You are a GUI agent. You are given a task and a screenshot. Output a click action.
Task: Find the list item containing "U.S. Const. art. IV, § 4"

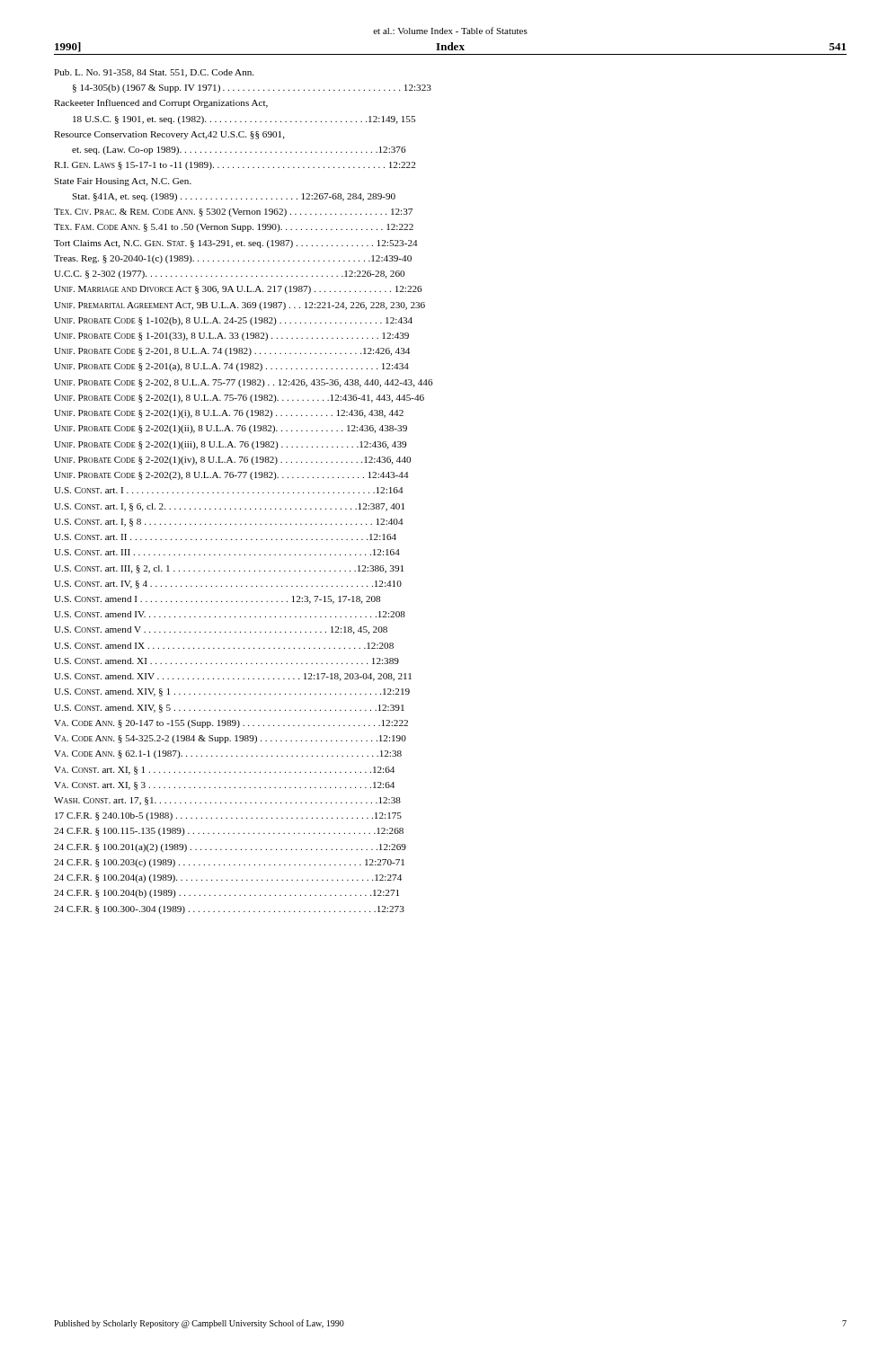click(228, 583)
